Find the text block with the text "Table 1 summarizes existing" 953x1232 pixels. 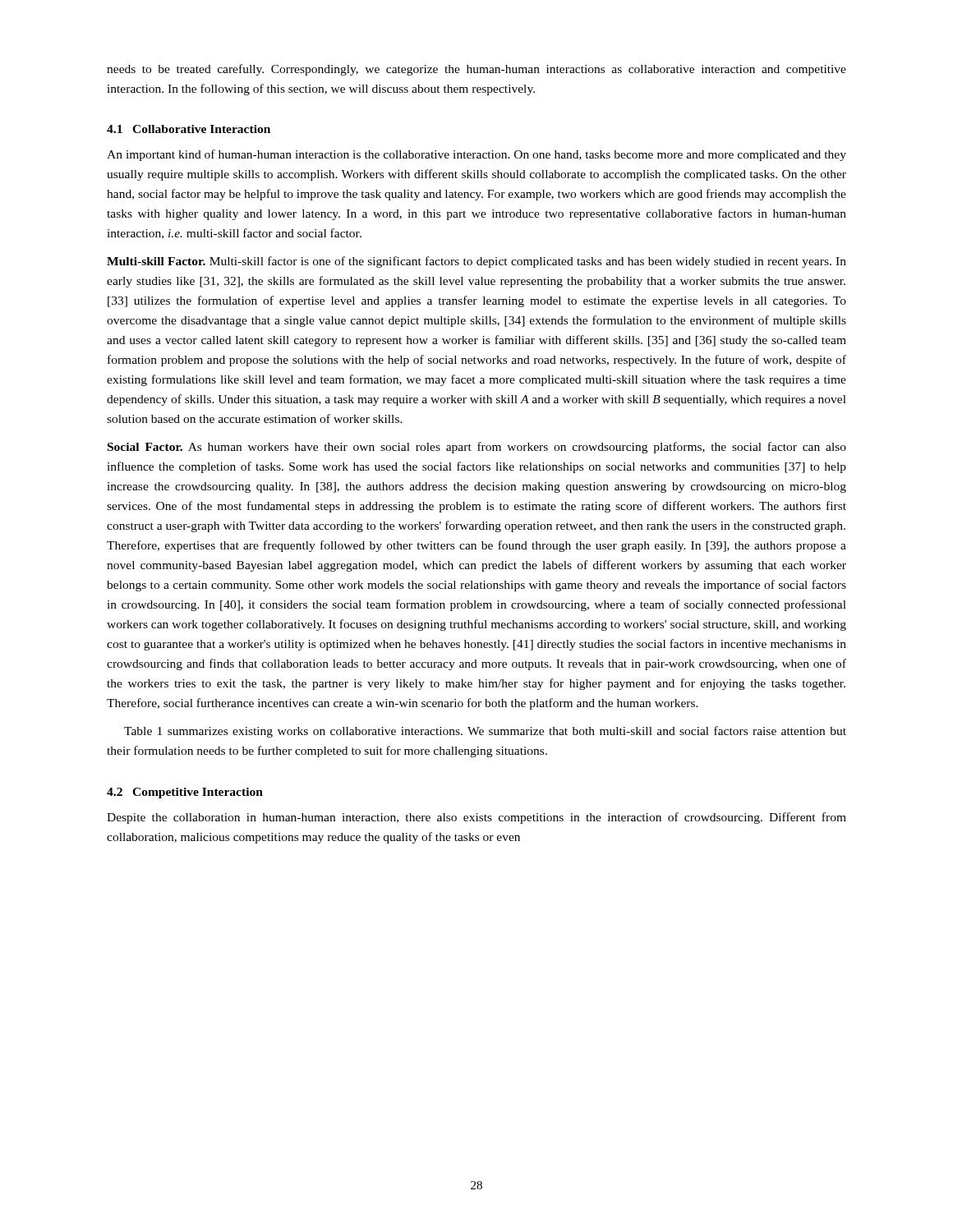(x=476, y=741)
